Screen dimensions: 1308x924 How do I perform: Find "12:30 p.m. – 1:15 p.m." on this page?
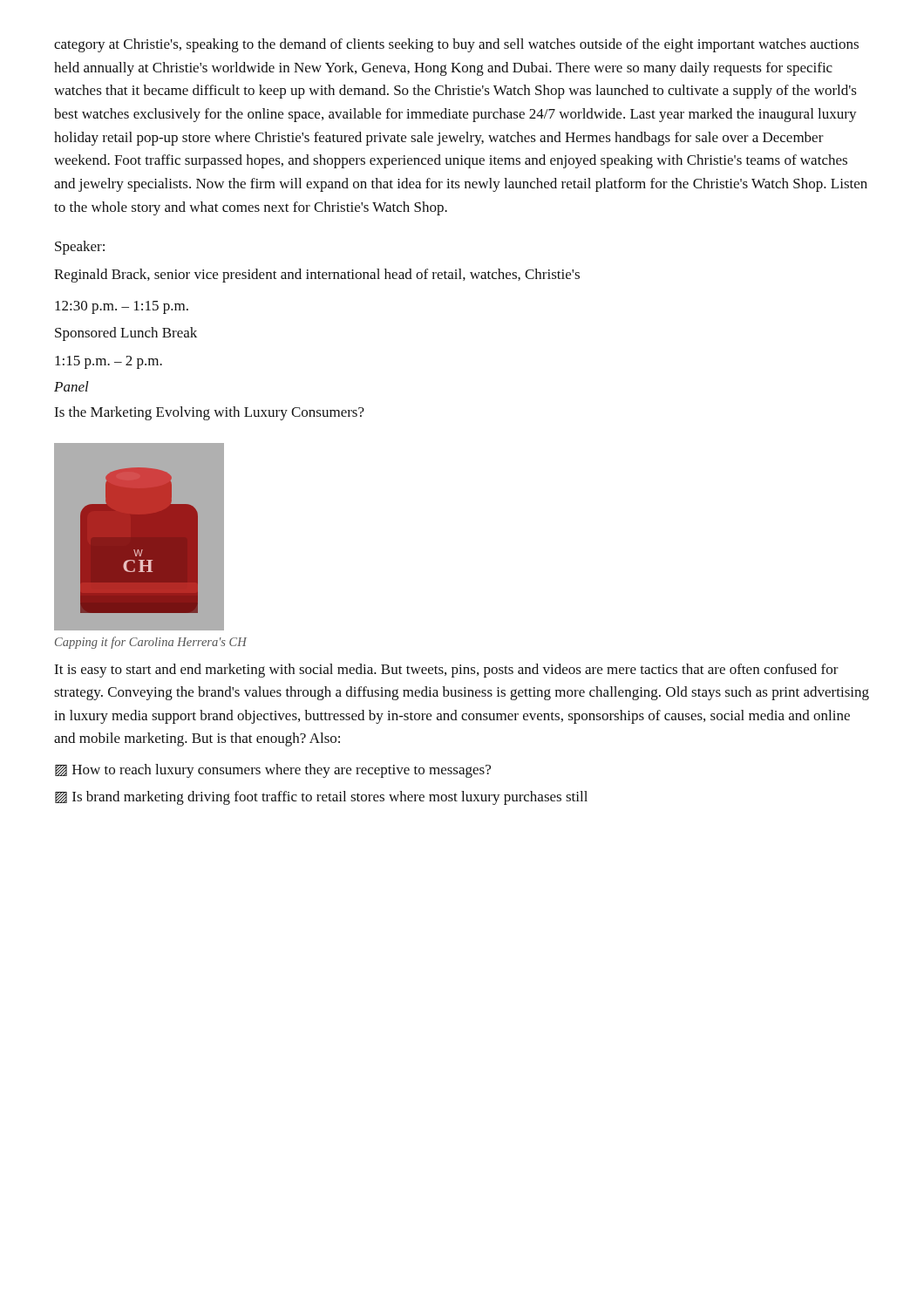coord(122,306)
